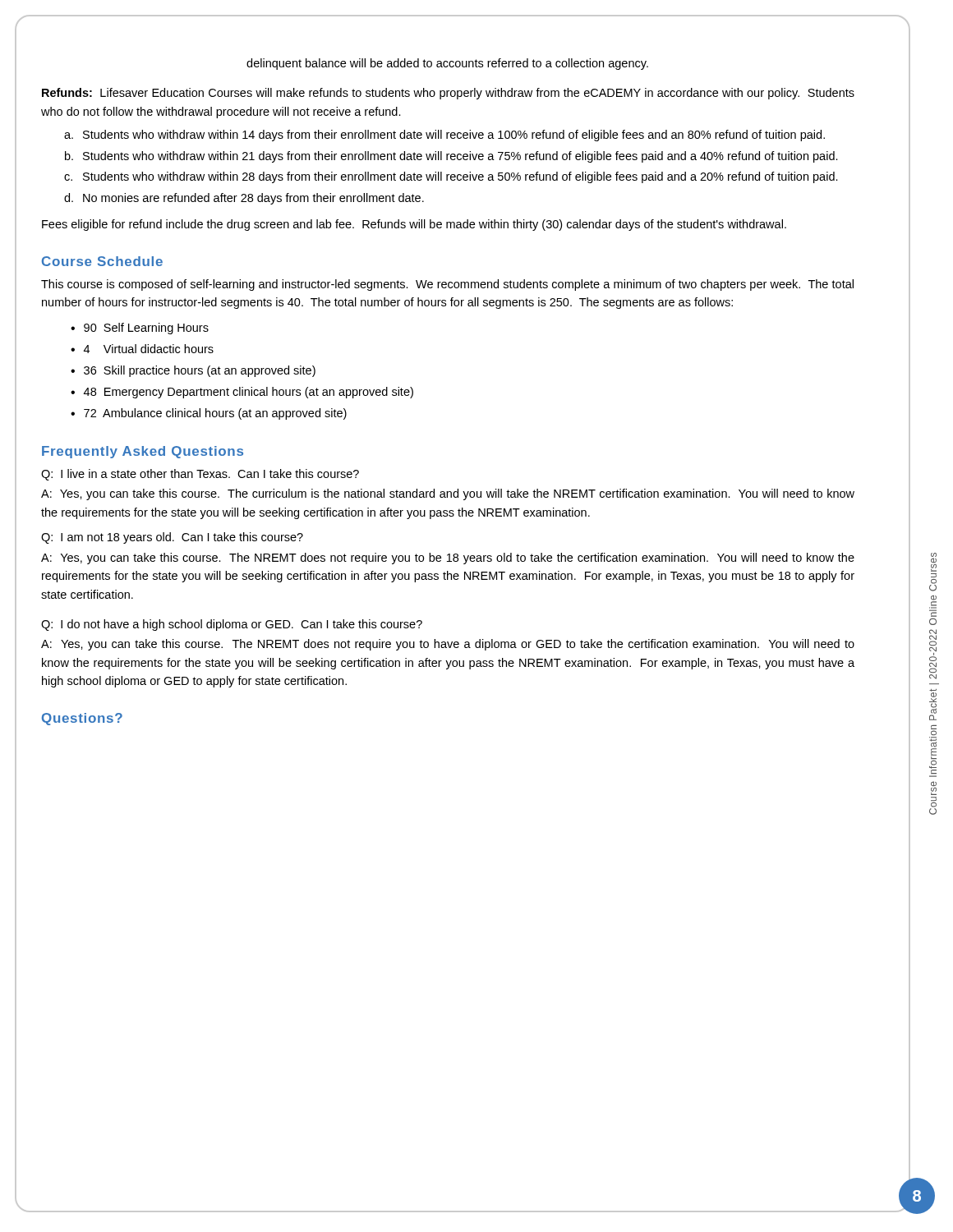Locate the text block containing "delinquent balance will"
The image size is (953, 1232).
coord(448,63)
